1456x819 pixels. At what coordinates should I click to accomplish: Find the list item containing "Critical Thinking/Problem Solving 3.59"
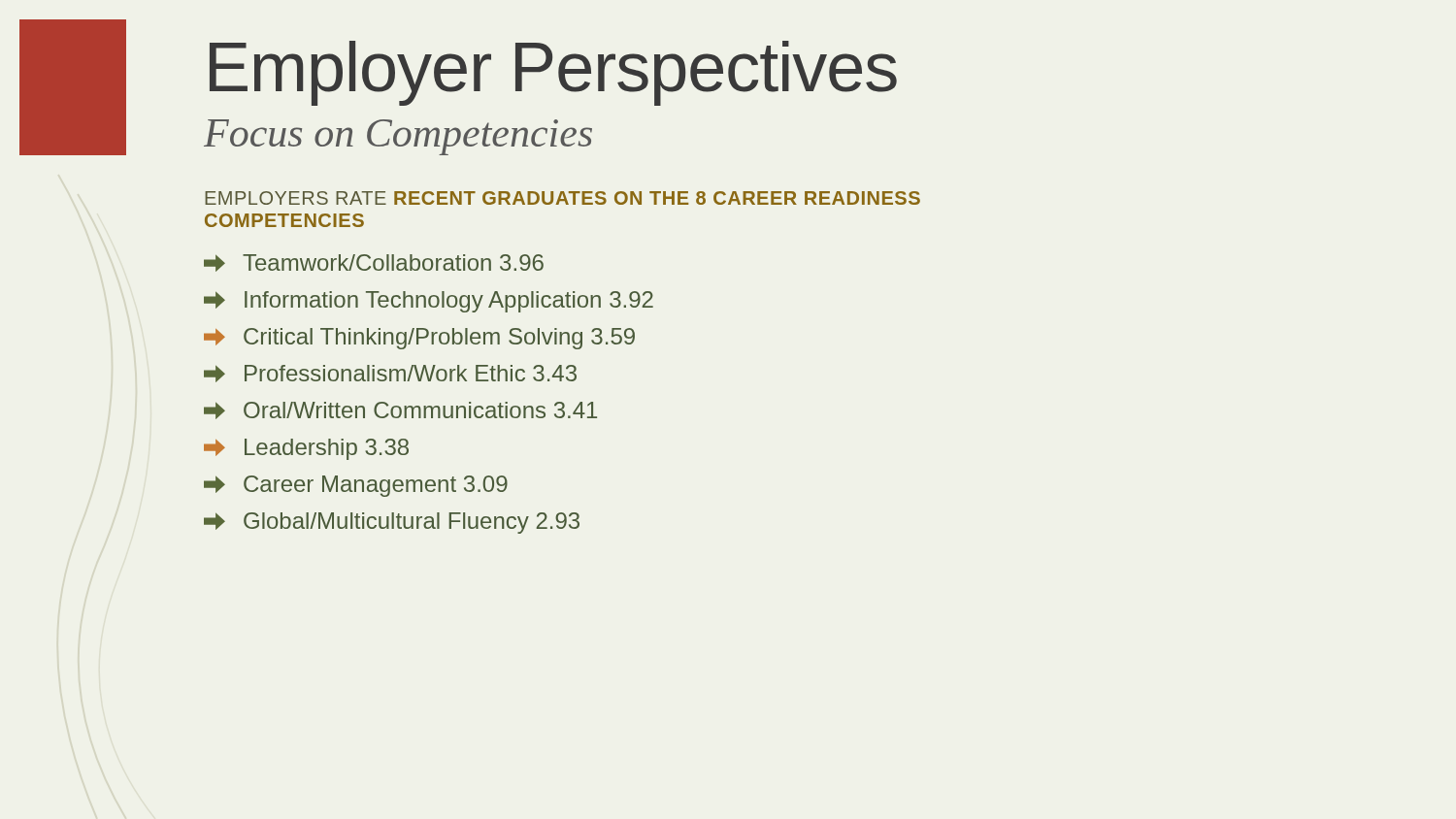coord(420,336)
